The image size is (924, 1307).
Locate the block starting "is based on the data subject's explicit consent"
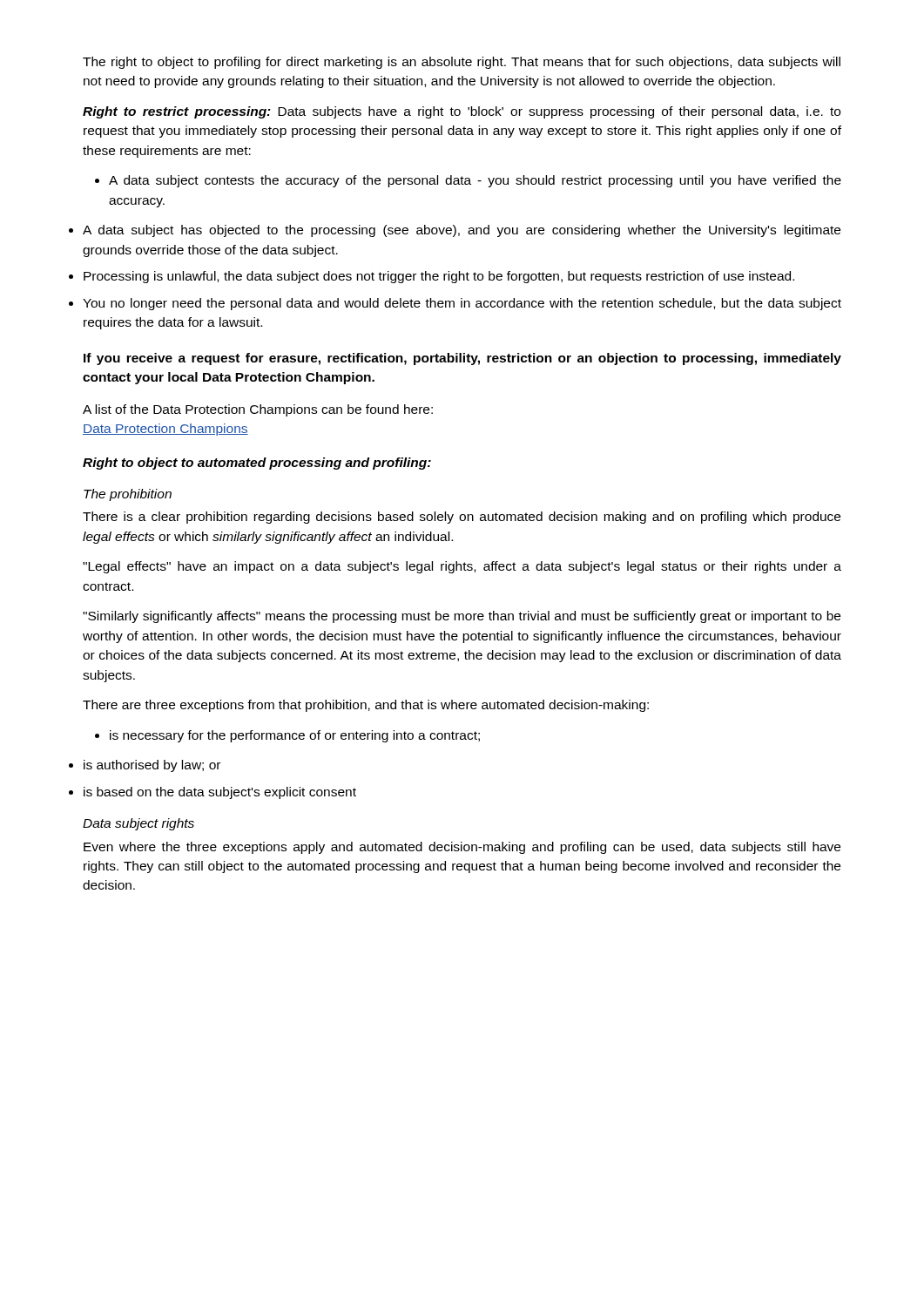(220, 793)
